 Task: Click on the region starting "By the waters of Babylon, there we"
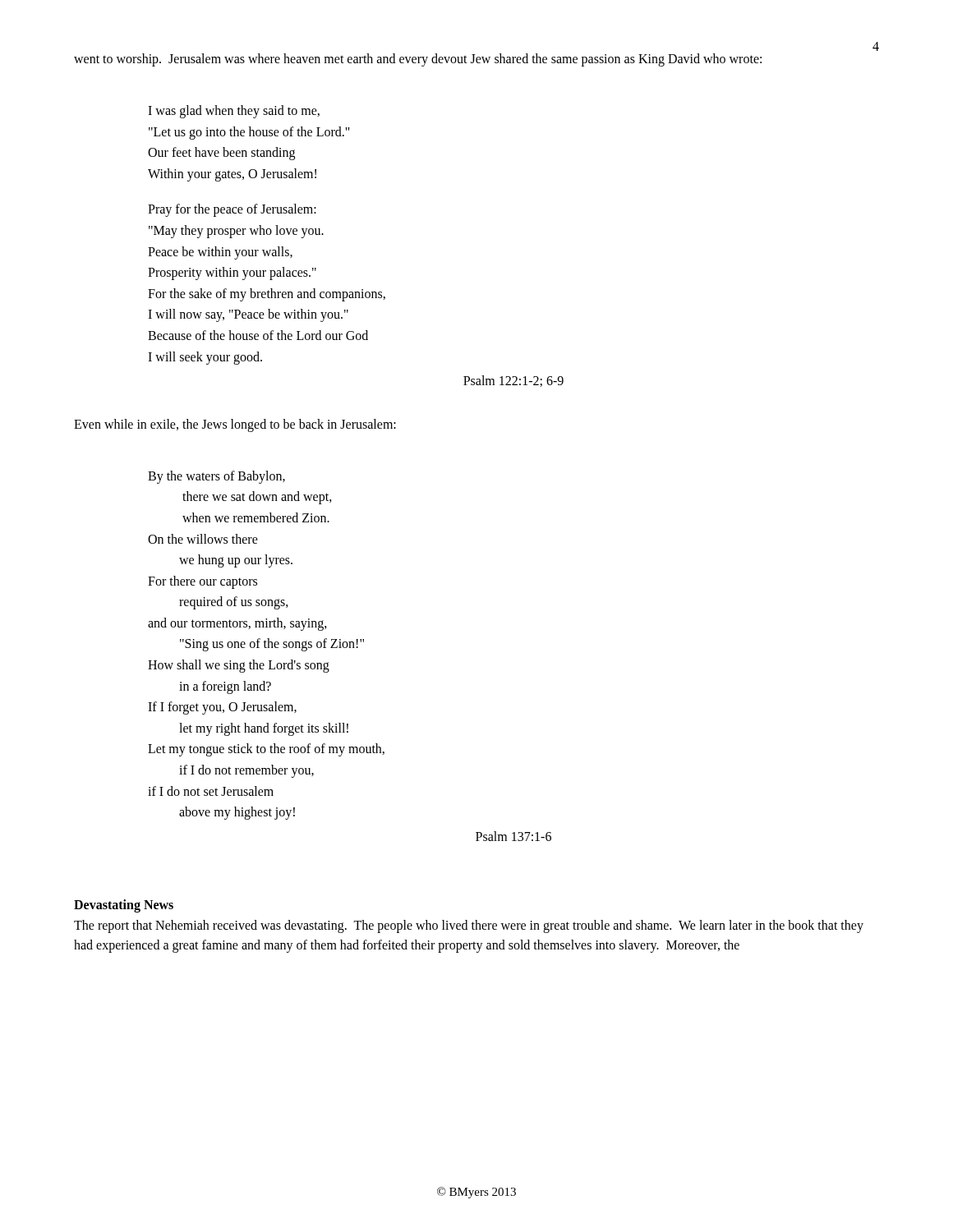(216, 477)
